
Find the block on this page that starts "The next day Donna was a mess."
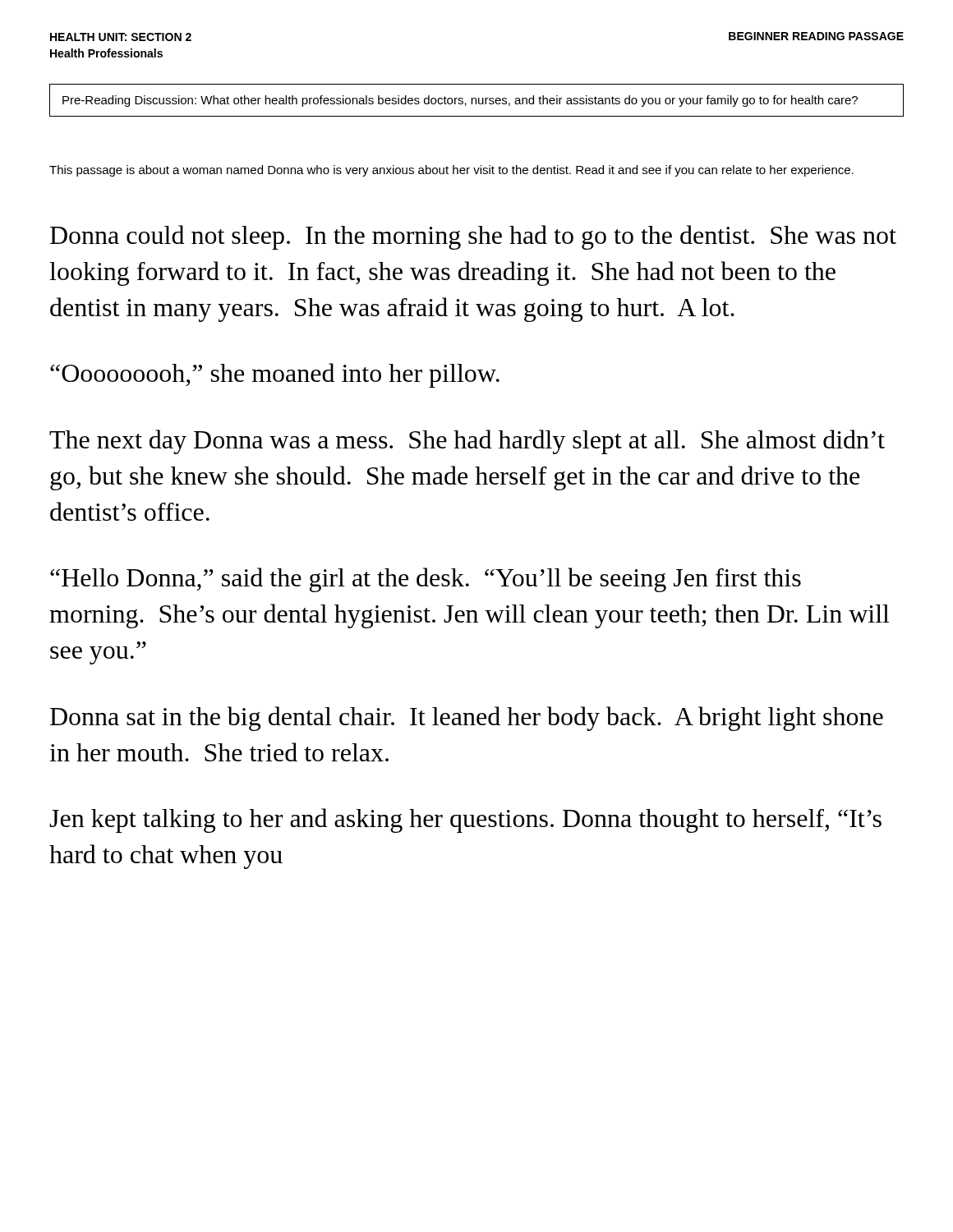point(467,475)
